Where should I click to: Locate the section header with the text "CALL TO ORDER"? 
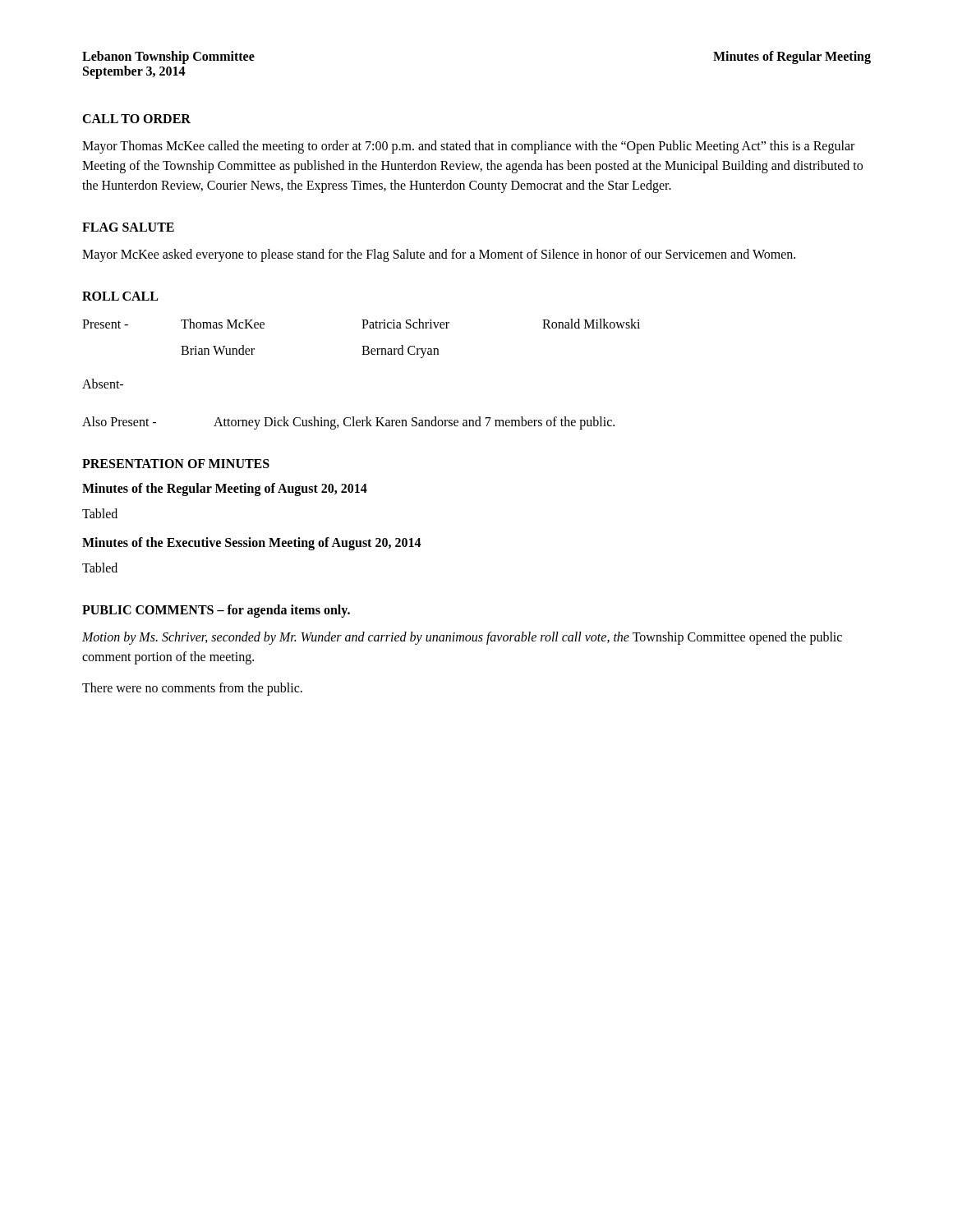[x=136, y=119]
